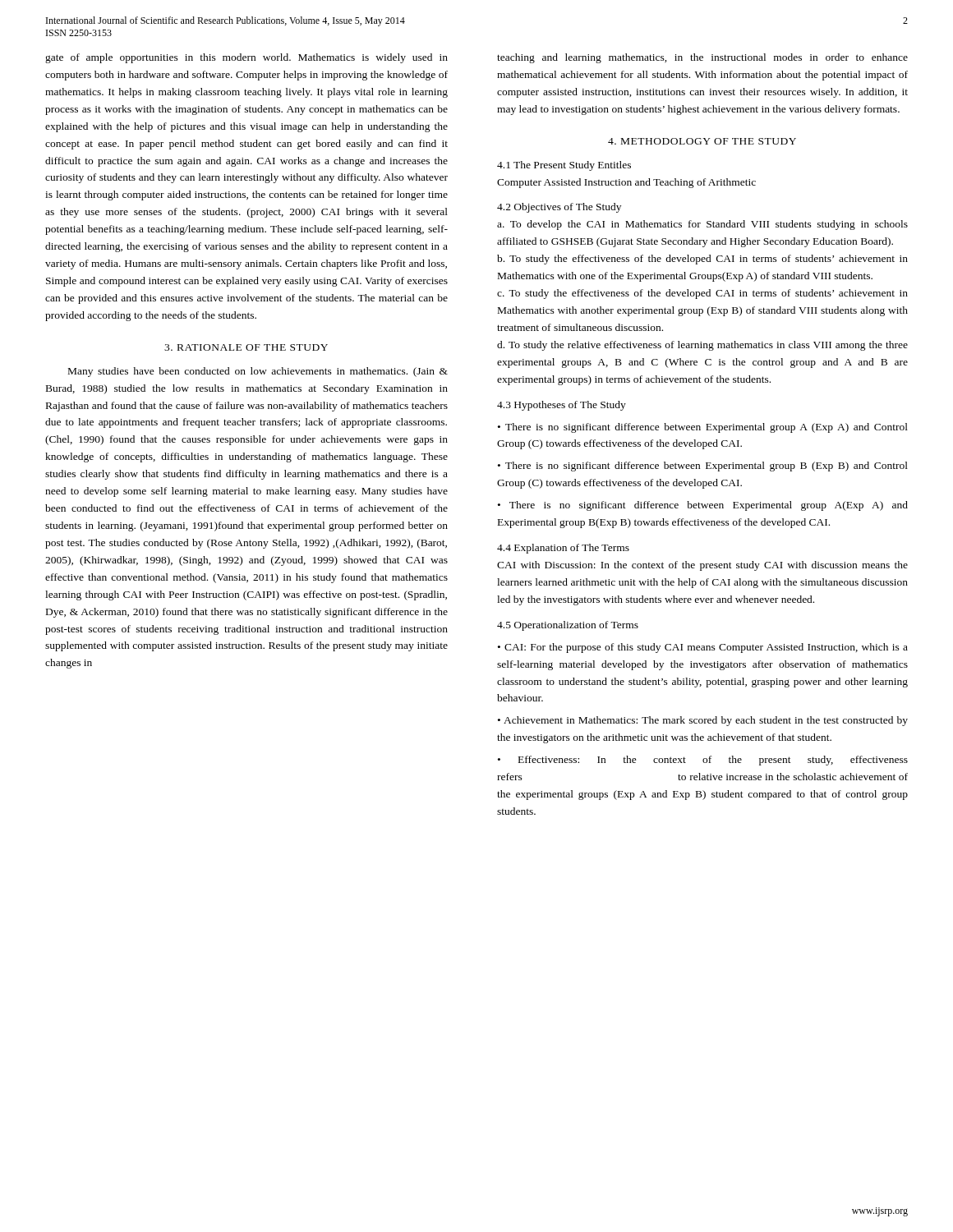Locate the element starting "gate of ample"
This screenshot has height=1232, width=953.
pos(246,187)
